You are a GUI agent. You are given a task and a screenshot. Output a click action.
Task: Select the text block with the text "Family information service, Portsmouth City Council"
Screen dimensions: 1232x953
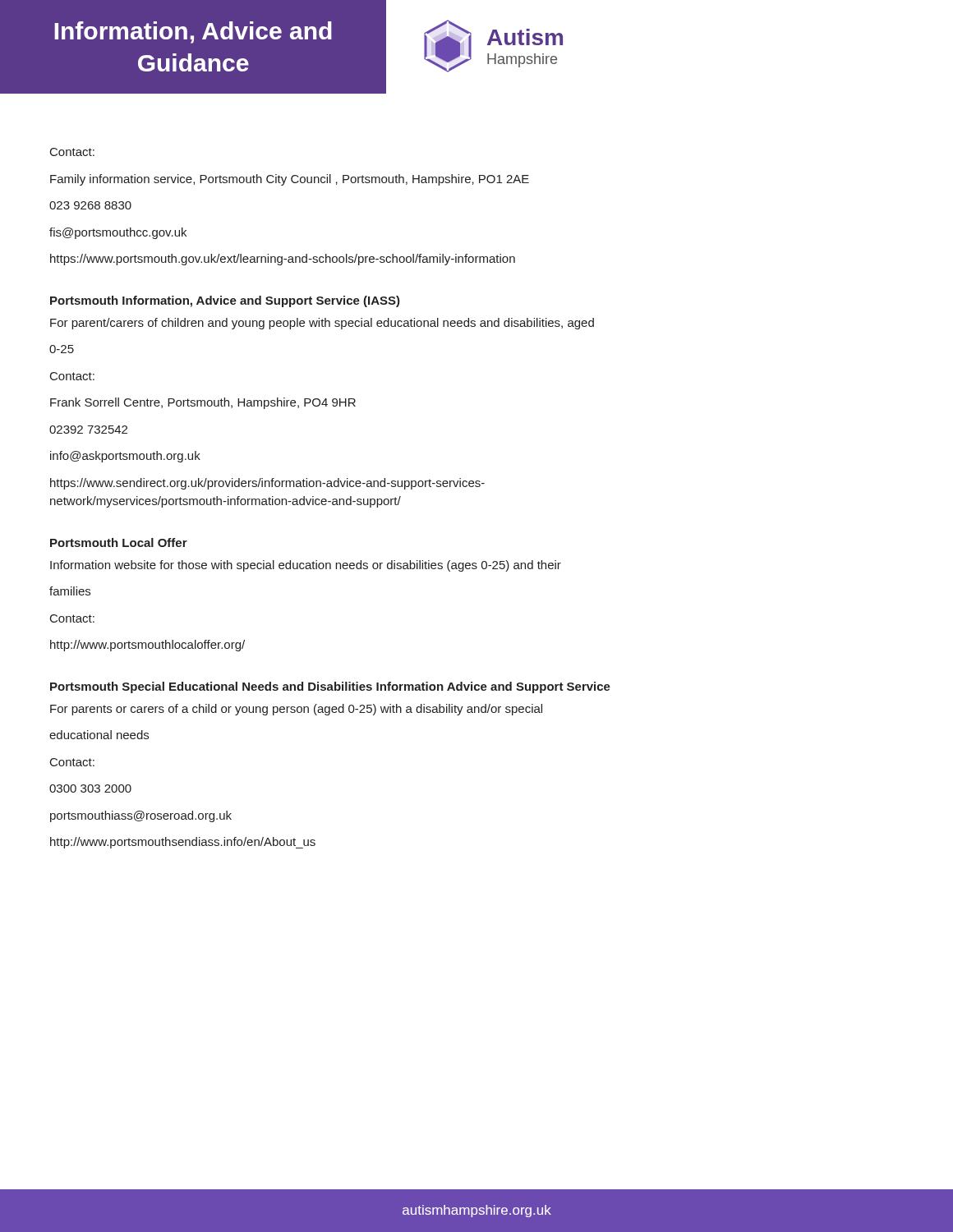click(x=289, y=178)
